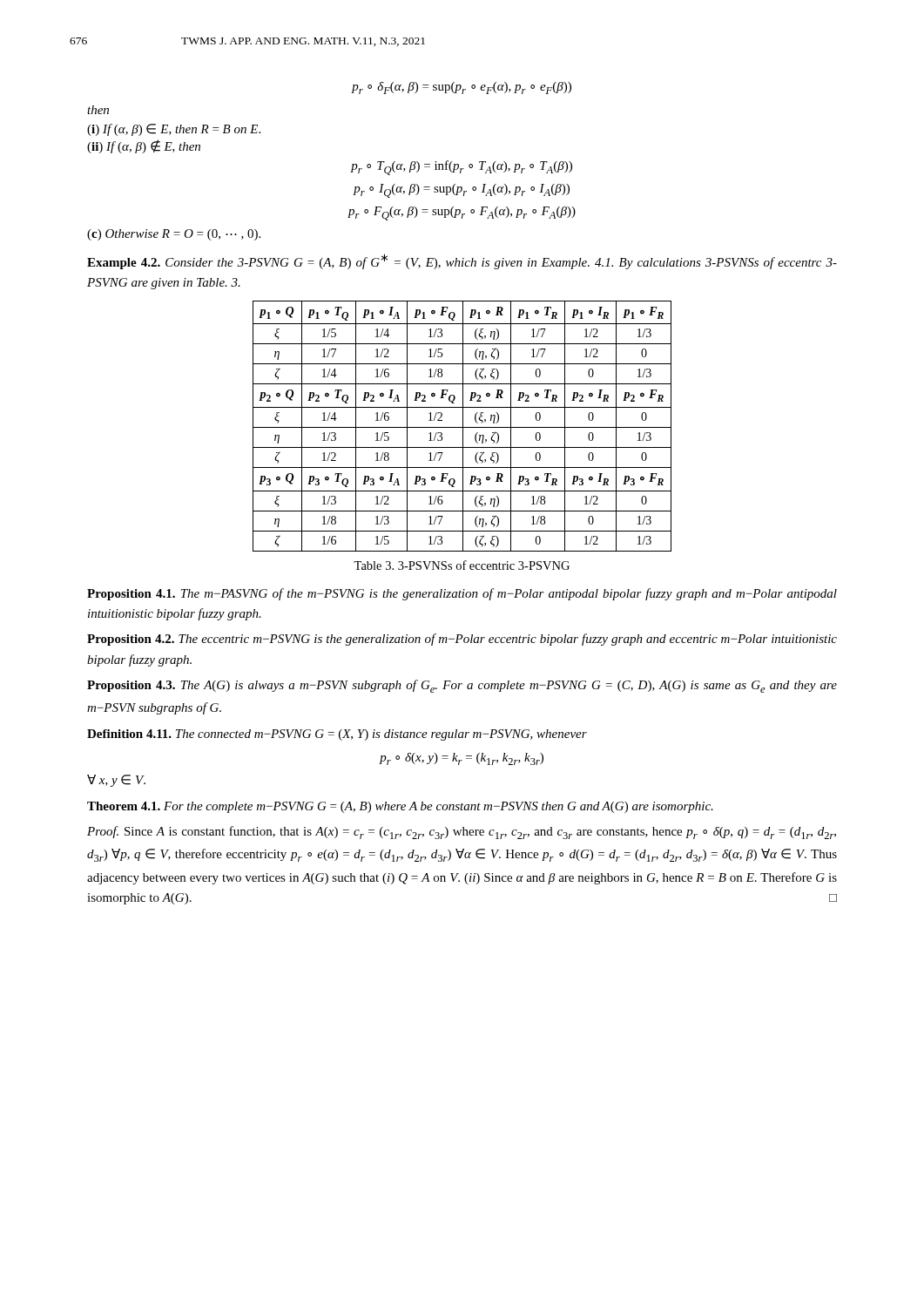Select the passage starting "Proposition 4.1. The m−PASVNG of the m−PSVNG"
924x1307 pixels.
click(462, 603)
